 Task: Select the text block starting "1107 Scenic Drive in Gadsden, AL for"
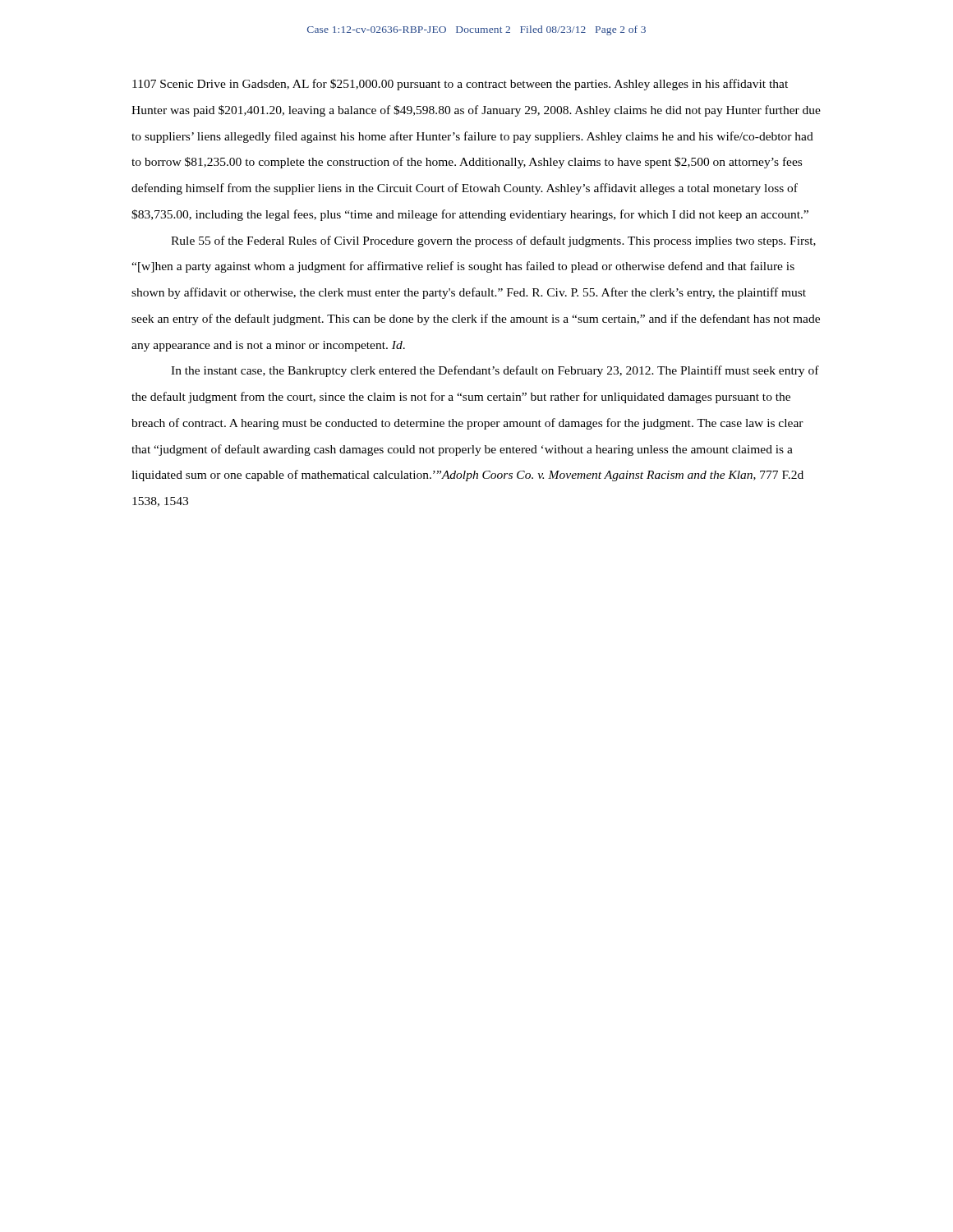point(476,149)
